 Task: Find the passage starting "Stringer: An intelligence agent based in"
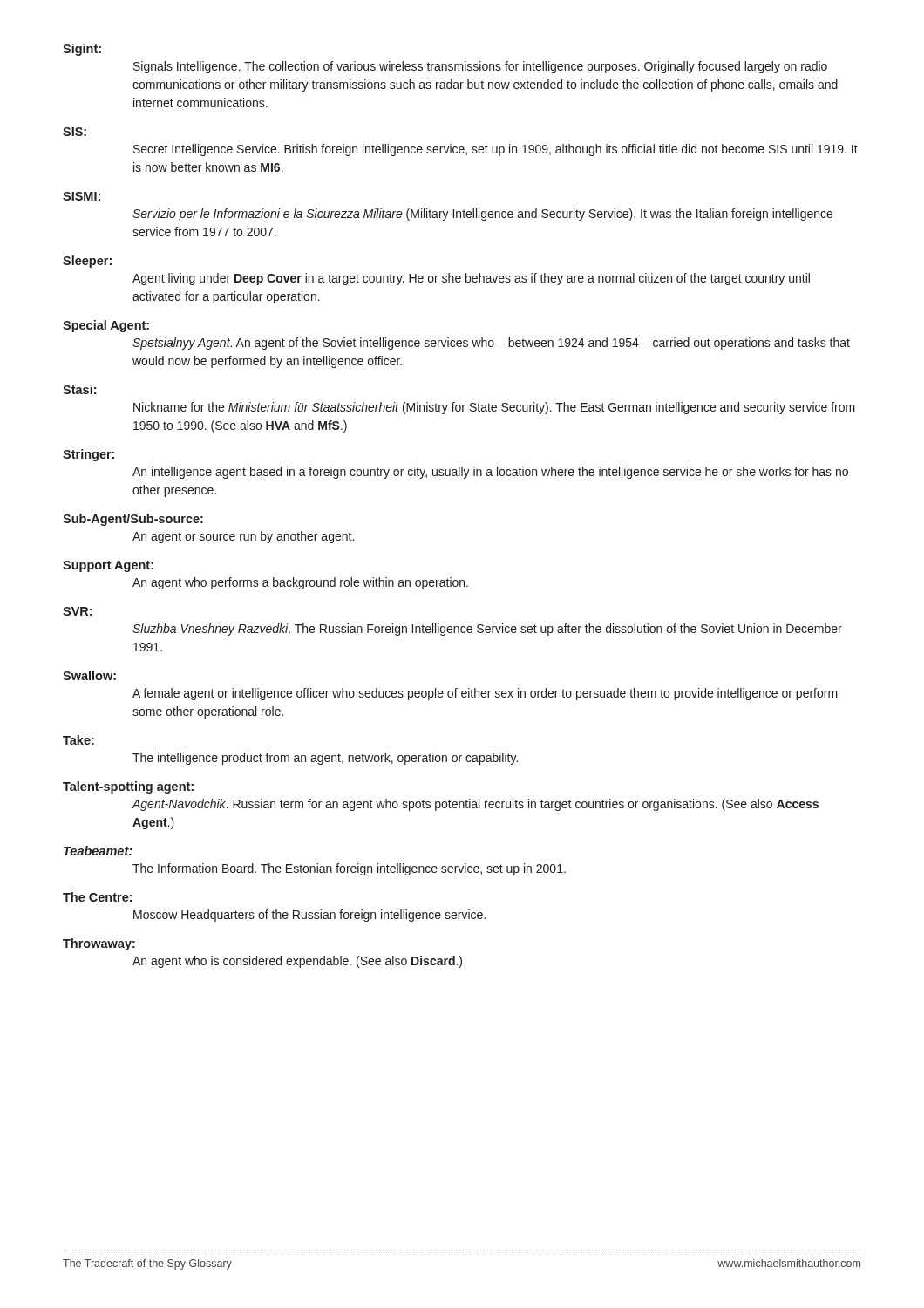[462, 473]
